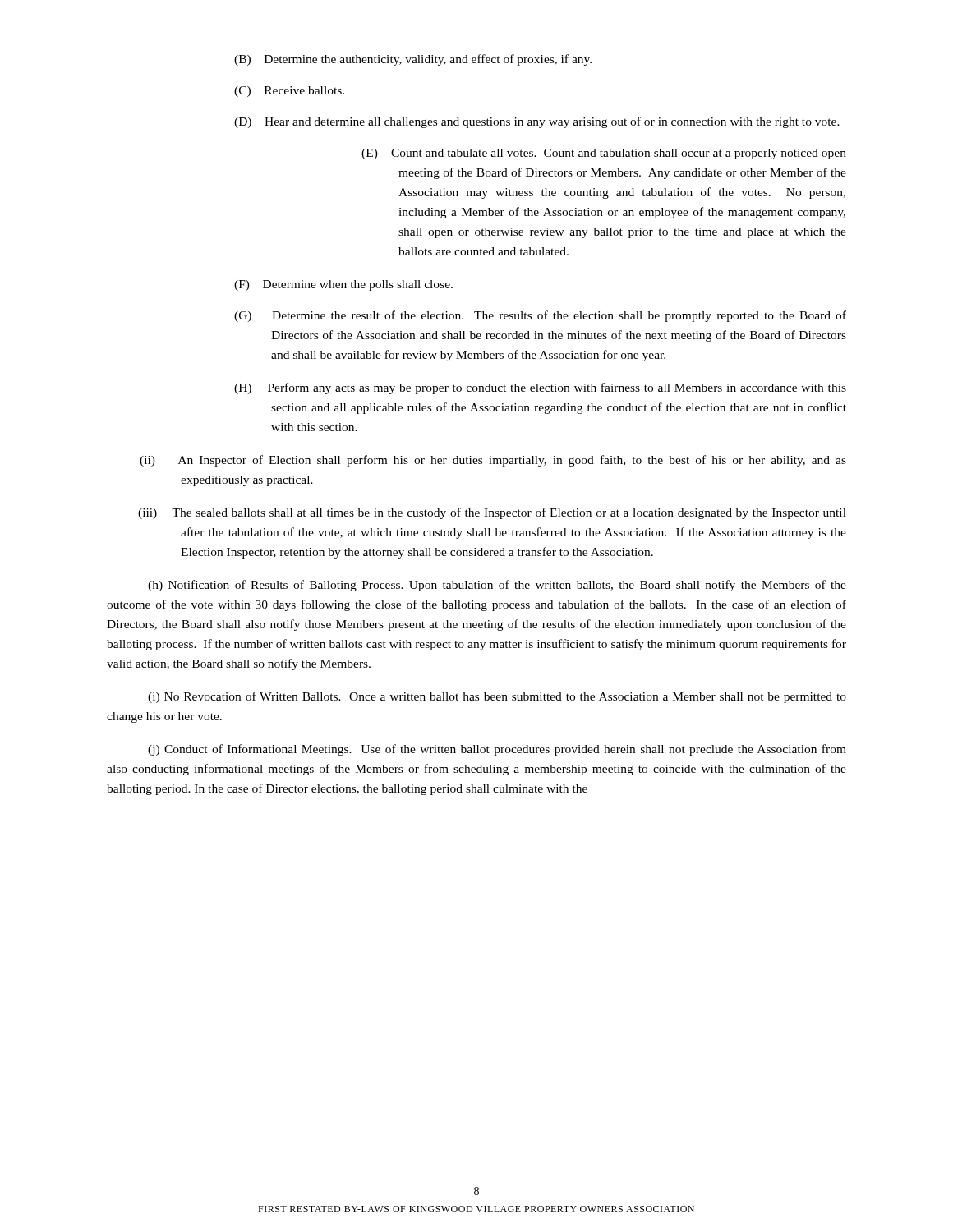Click on the text block containing "(j) Conduct of Informational Meetings. Use"
The height and width of the screenshot is (1232, 953).
click(x=476, y=769)
